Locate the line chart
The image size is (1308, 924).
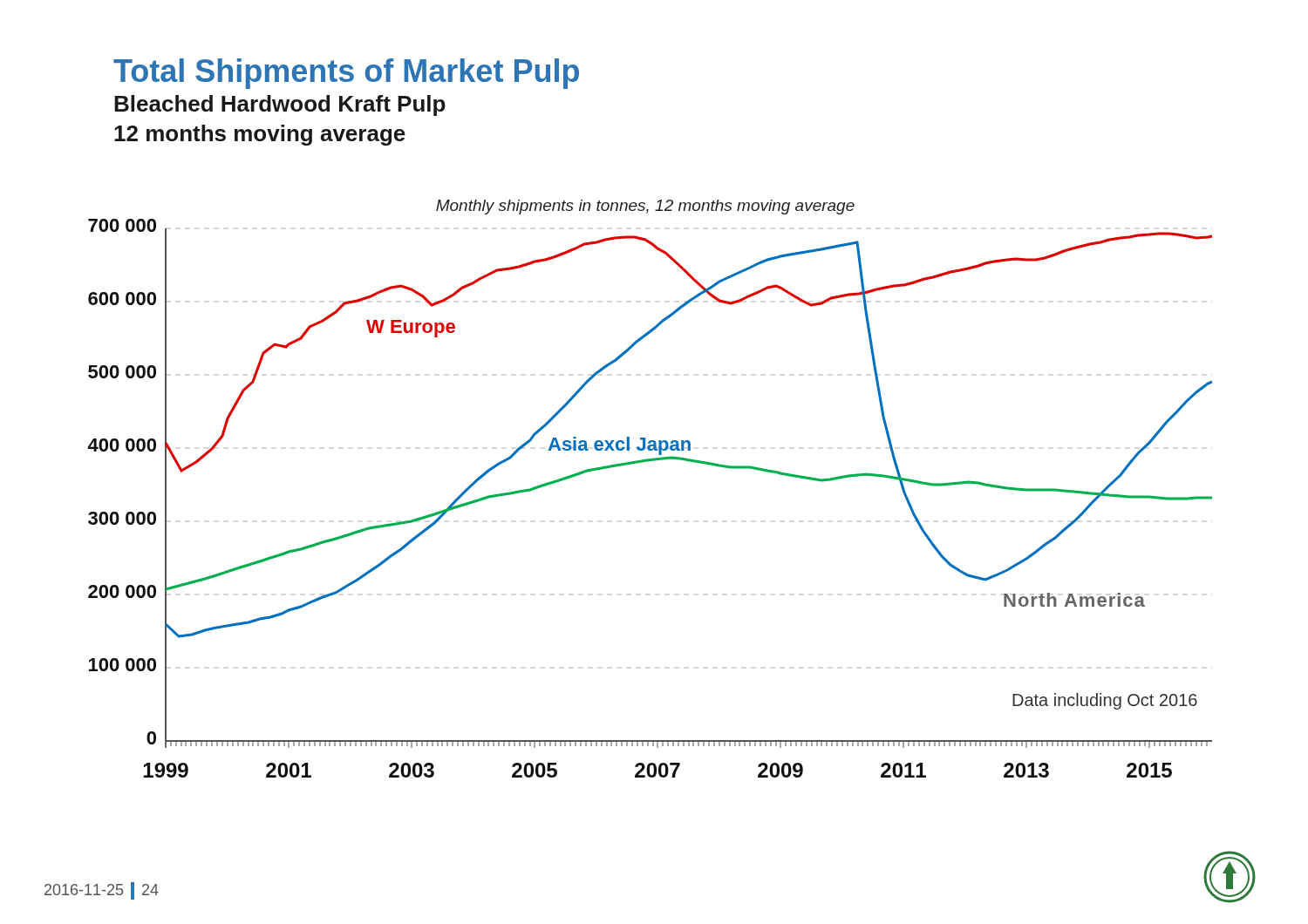[654, 506]
